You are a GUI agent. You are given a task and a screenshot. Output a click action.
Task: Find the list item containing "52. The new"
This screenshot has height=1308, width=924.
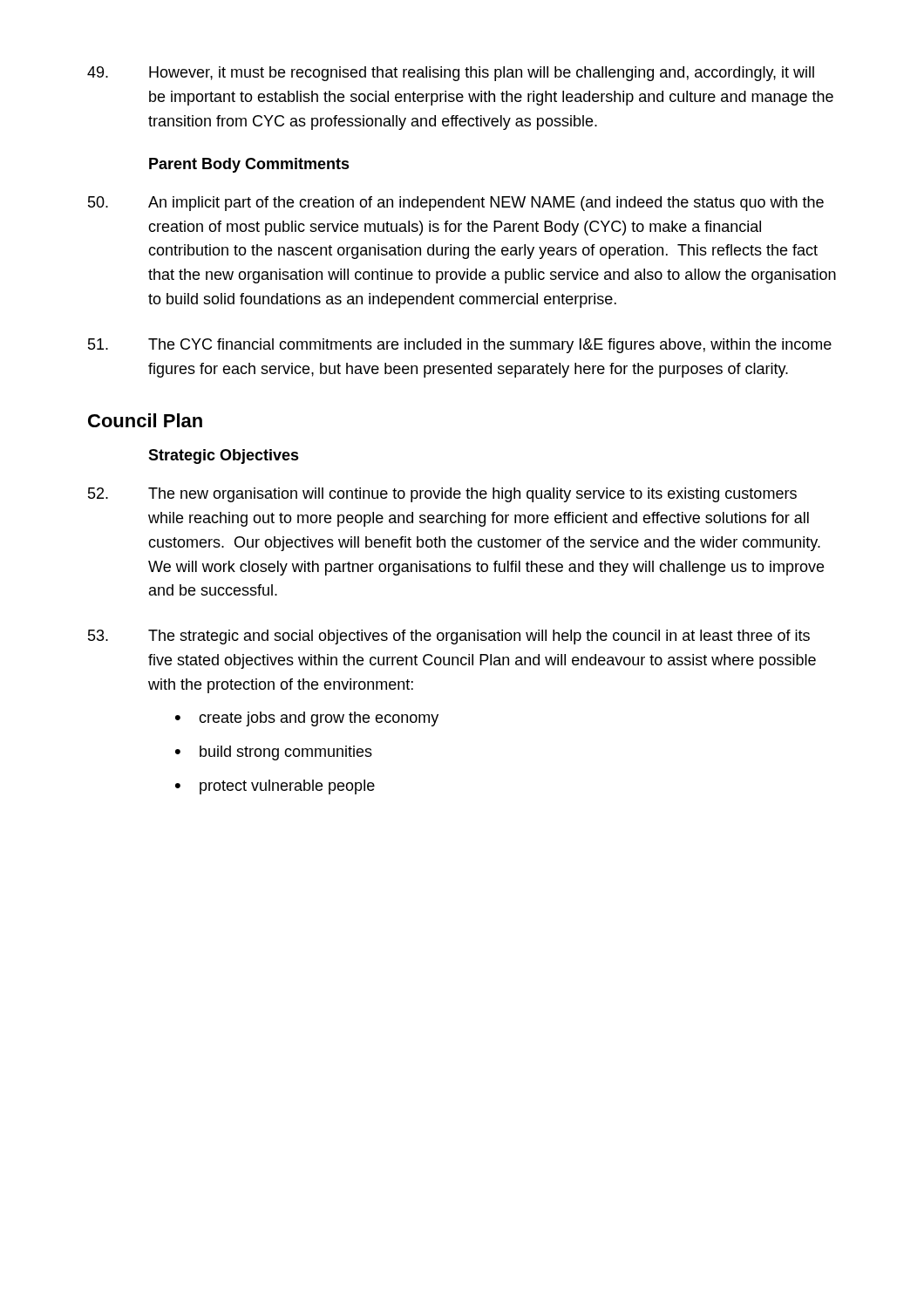pyautogui.click(x=462, y=543)
